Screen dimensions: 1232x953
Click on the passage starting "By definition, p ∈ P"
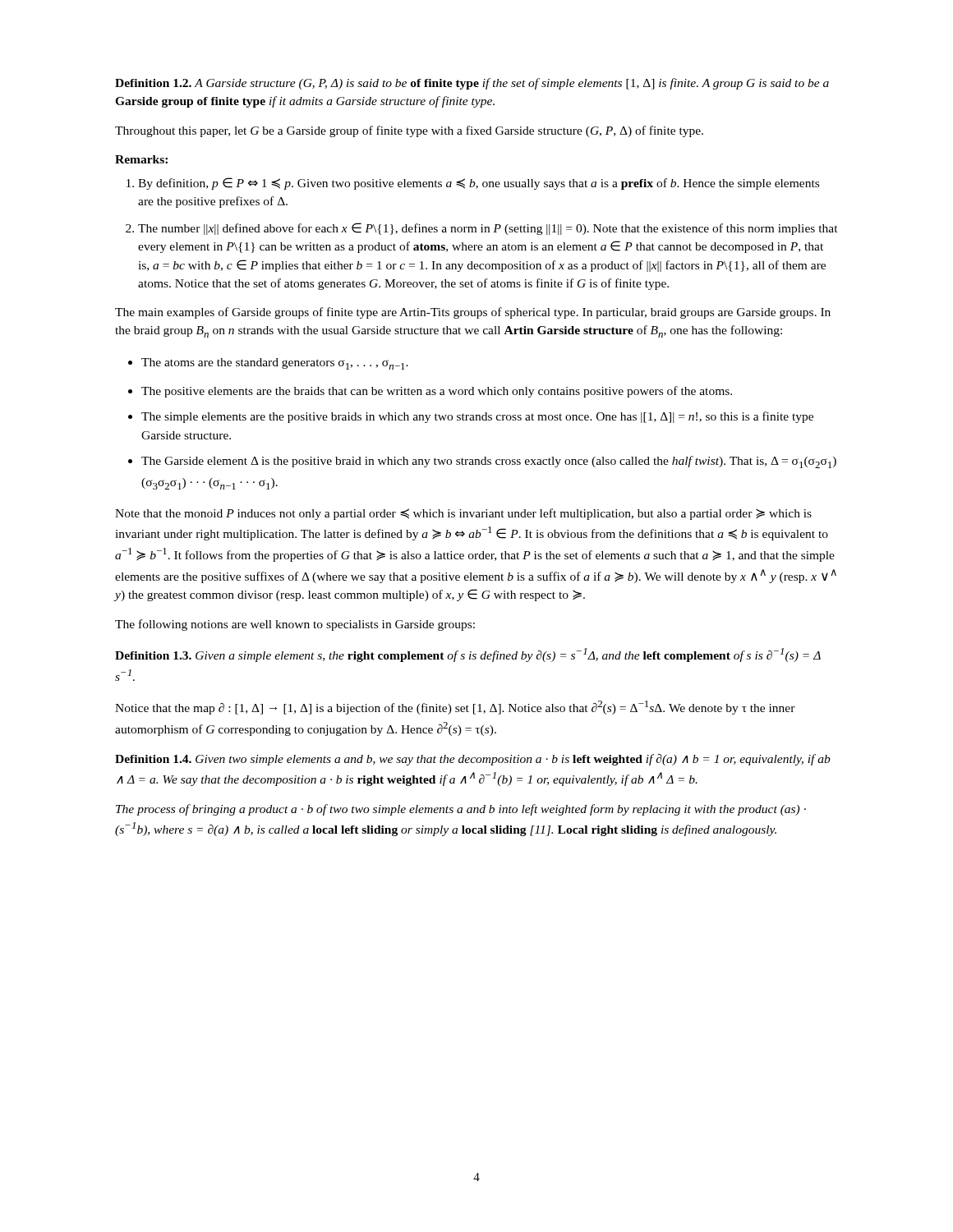coord(479,192)
